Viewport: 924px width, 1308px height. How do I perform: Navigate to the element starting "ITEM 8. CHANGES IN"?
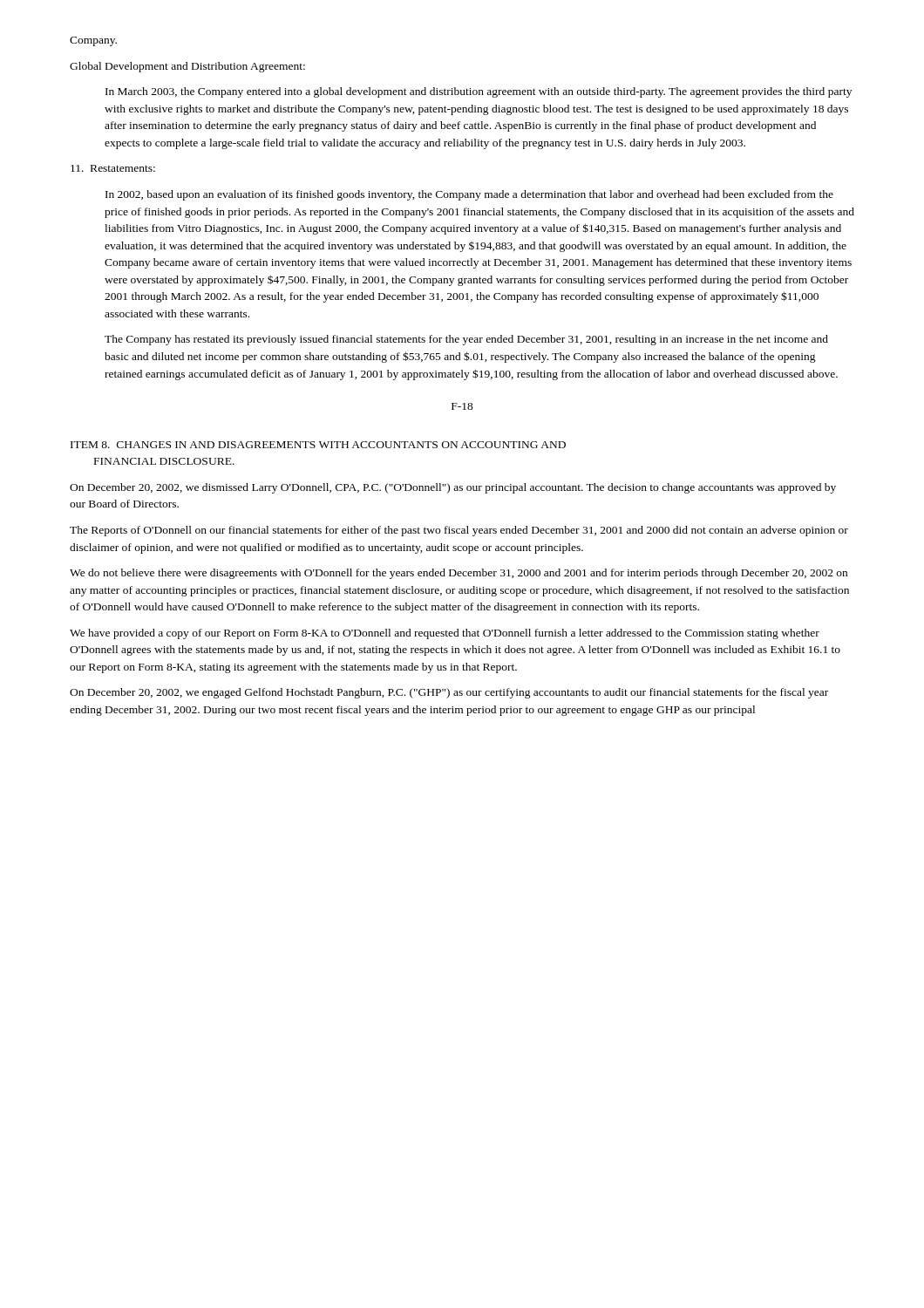pyautogui.click(x=318, y=453)
